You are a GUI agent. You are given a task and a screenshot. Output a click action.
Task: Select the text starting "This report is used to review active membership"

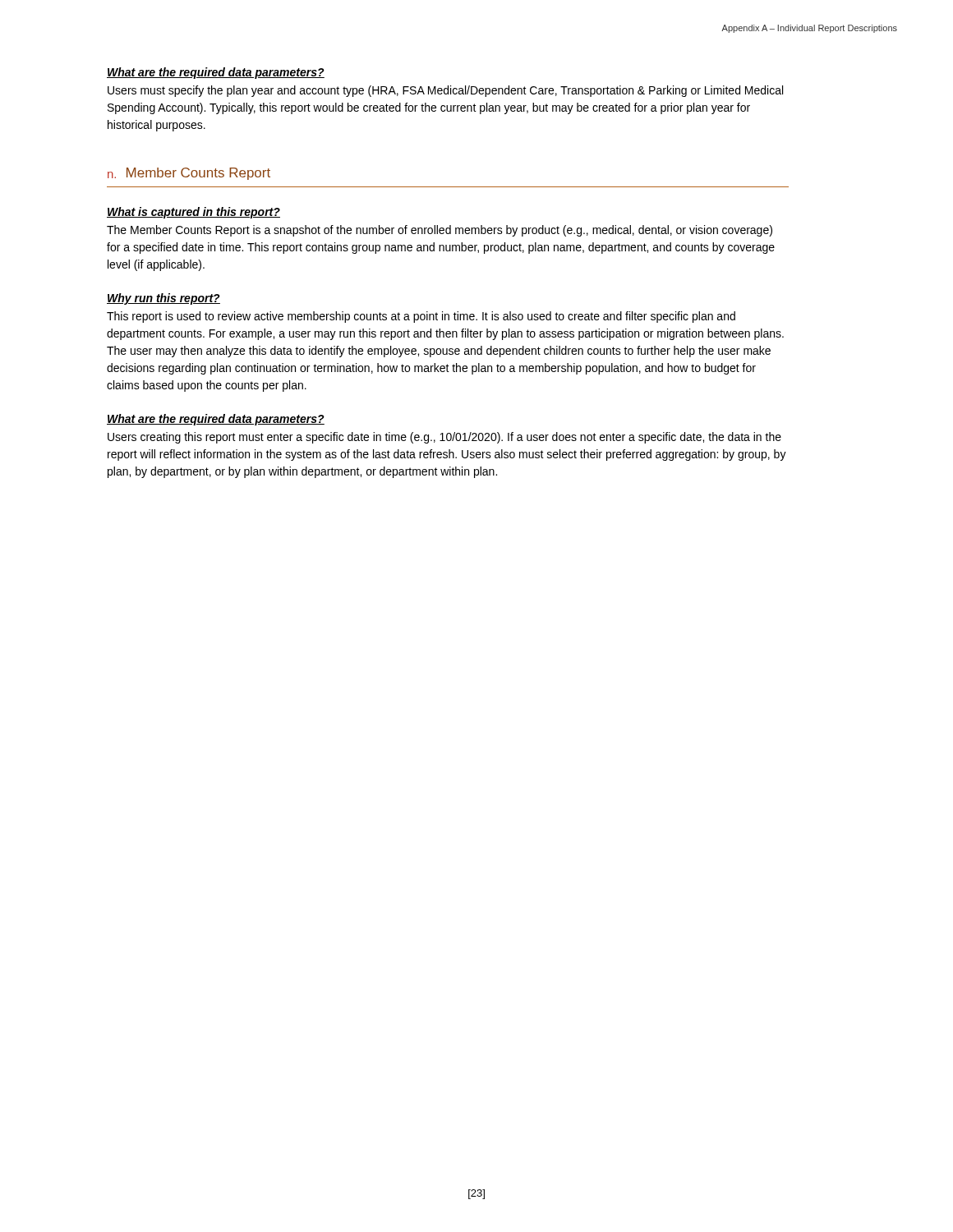pyautogui.click(x=448, y=351)
